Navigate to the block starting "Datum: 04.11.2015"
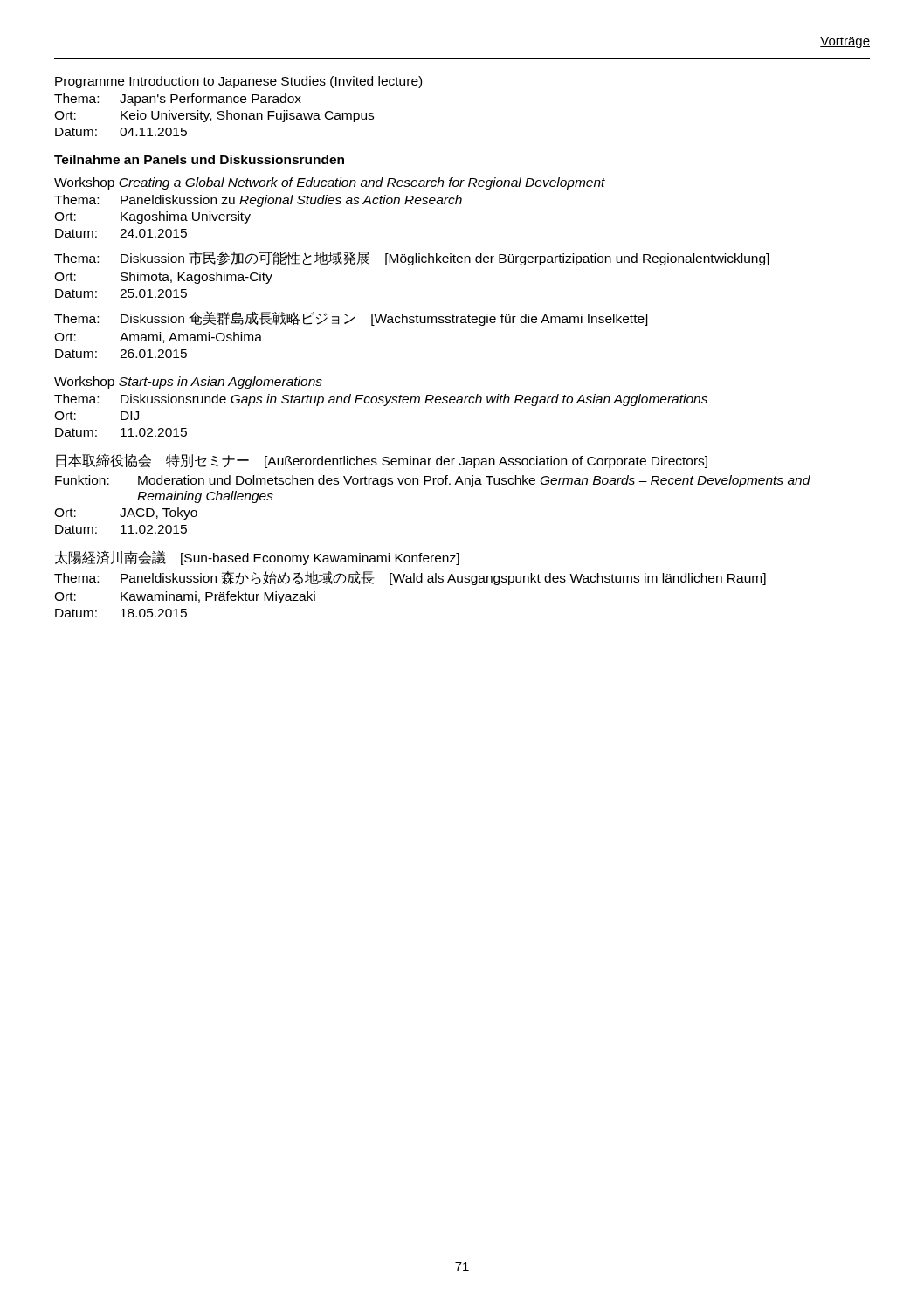This screenshot has width=924, height=1310. point(121,132)
